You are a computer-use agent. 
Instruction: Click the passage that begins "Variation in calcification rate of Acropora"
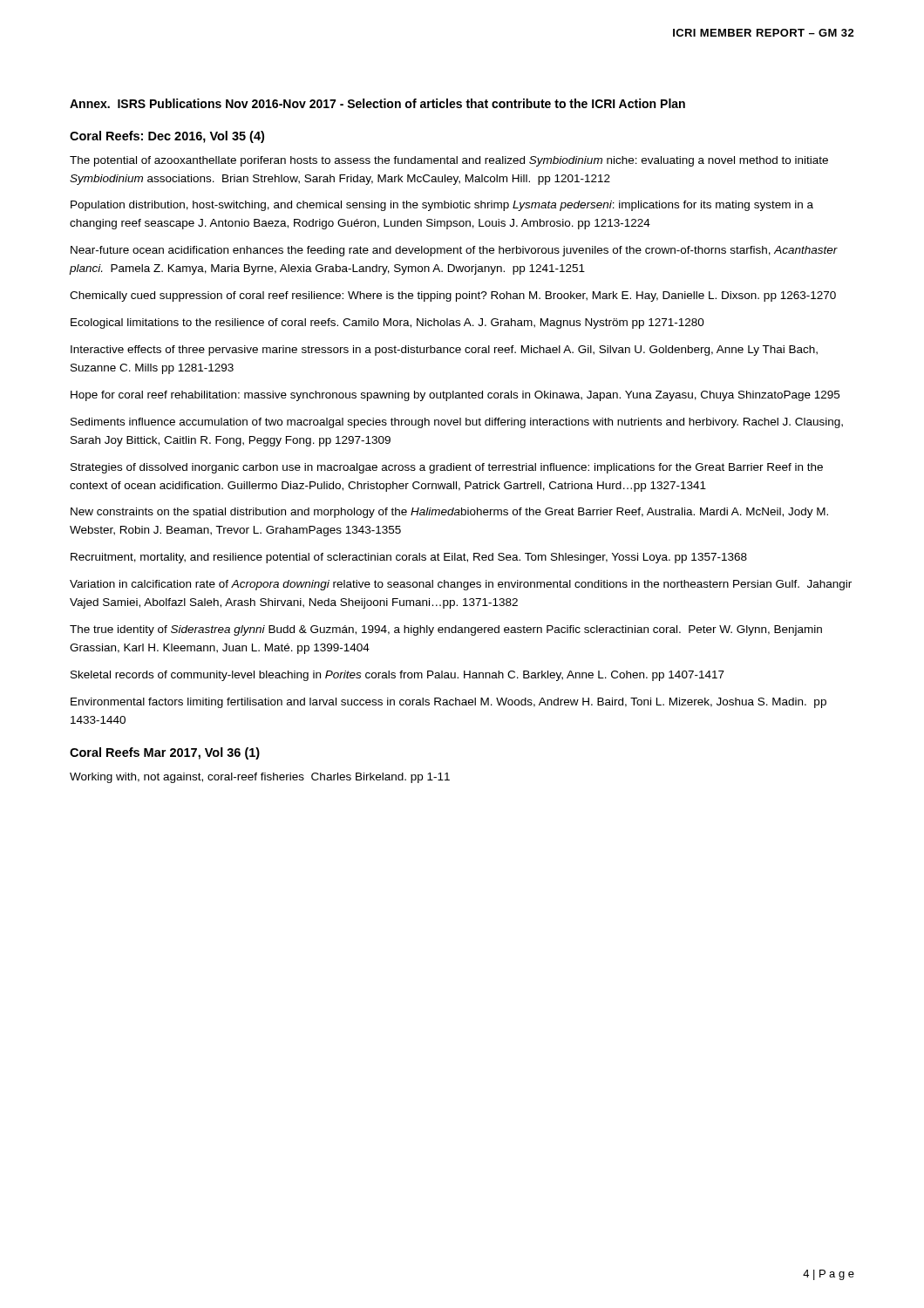click(x=461, y=593)
